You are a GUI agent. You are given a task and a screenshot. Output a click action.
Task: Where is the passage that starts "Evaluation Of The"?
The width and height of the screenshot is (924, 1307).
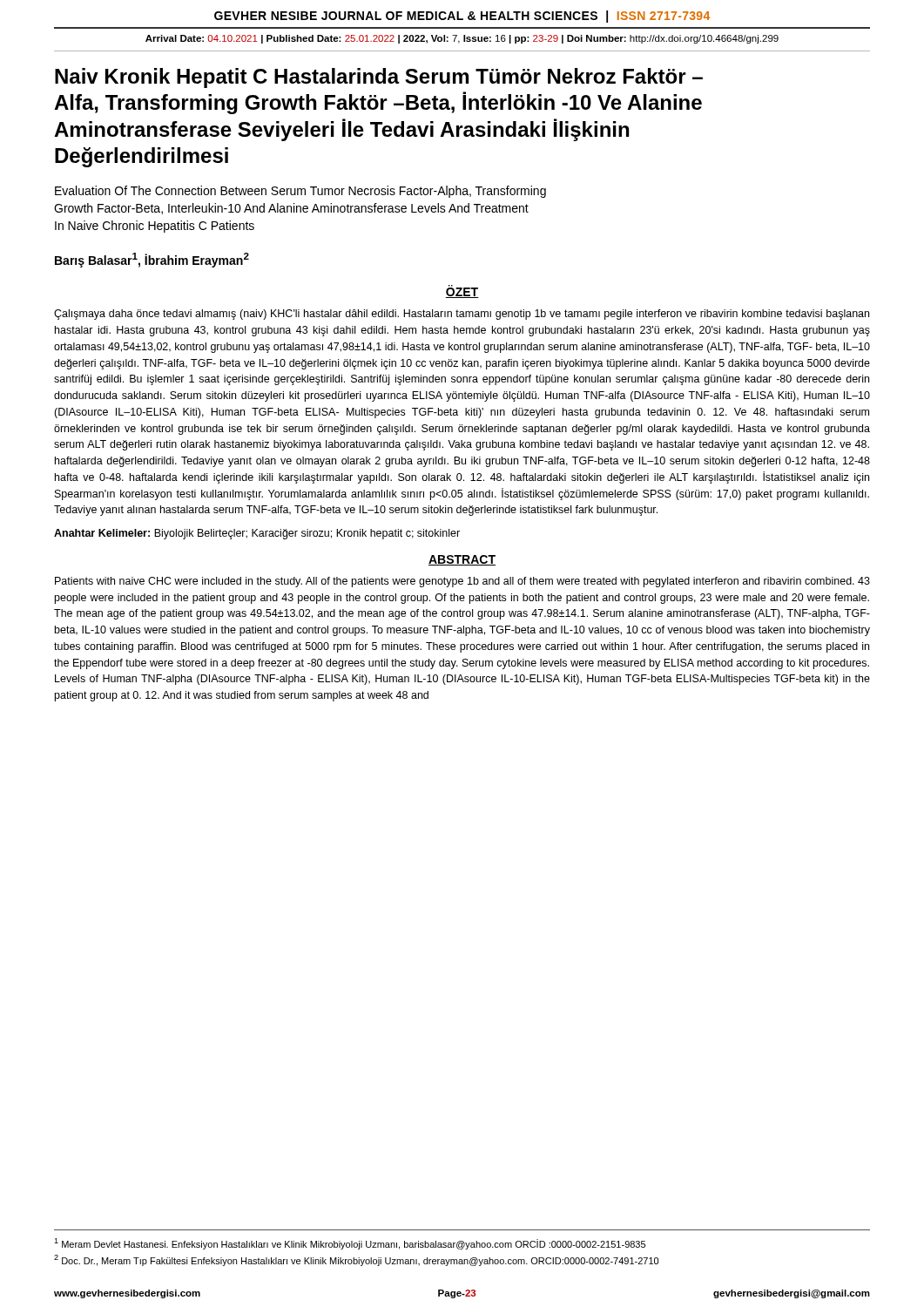click(300, 208)
